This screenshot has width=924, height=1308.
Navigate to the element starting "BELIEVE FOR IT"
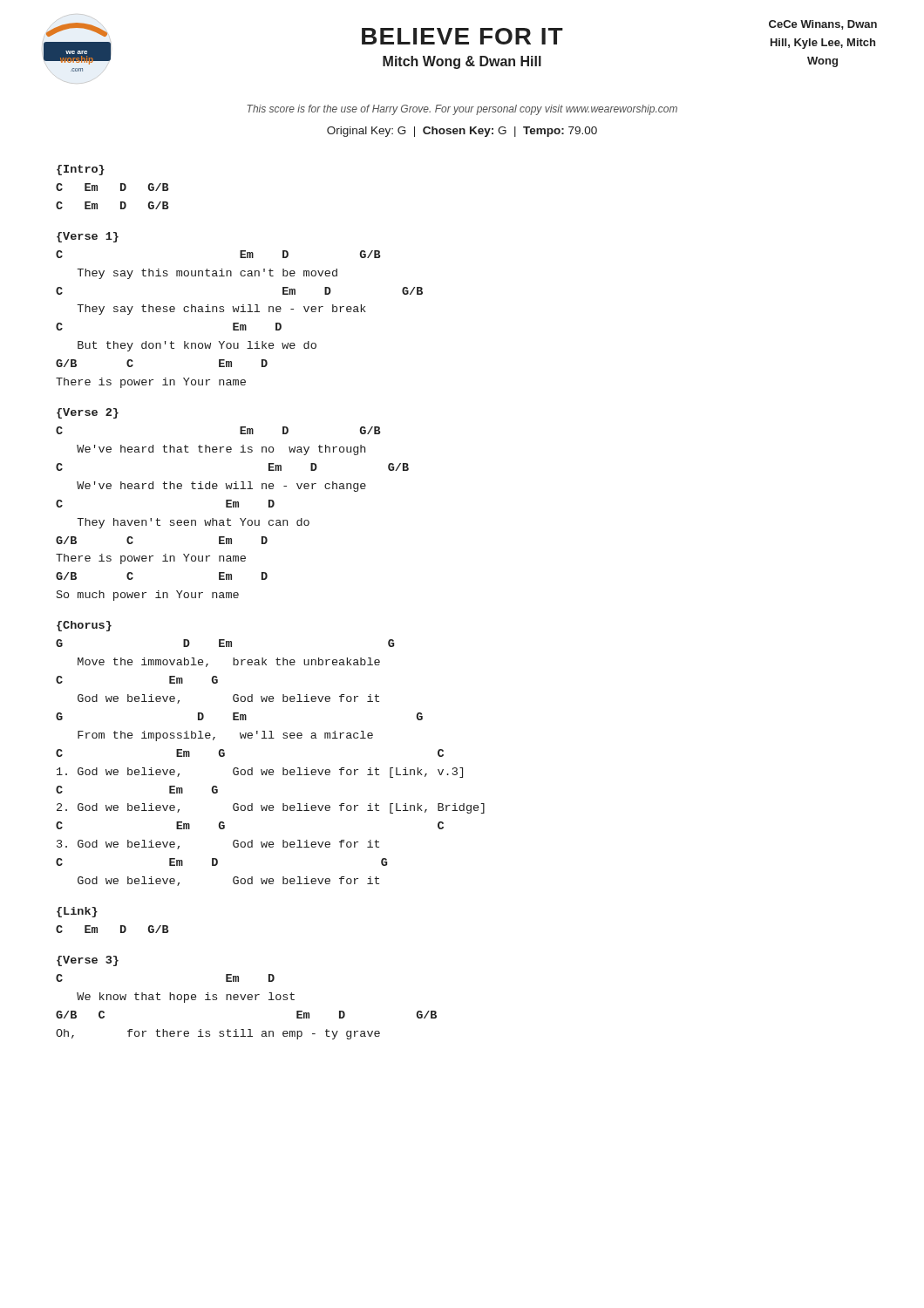coord(462,33)
